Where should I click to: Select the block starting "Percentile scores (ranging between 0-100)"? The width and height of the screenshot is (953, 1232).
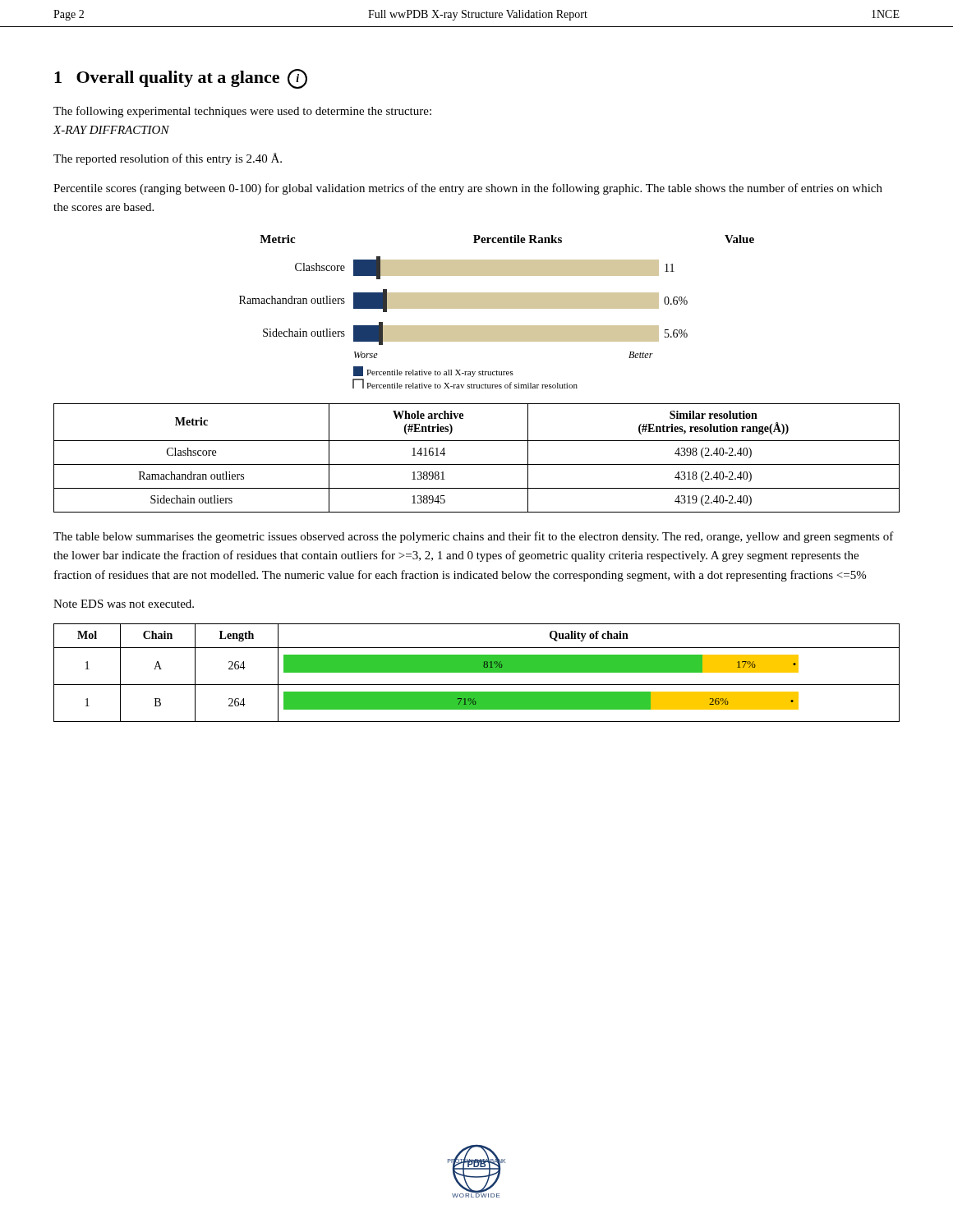coord(468,197)
